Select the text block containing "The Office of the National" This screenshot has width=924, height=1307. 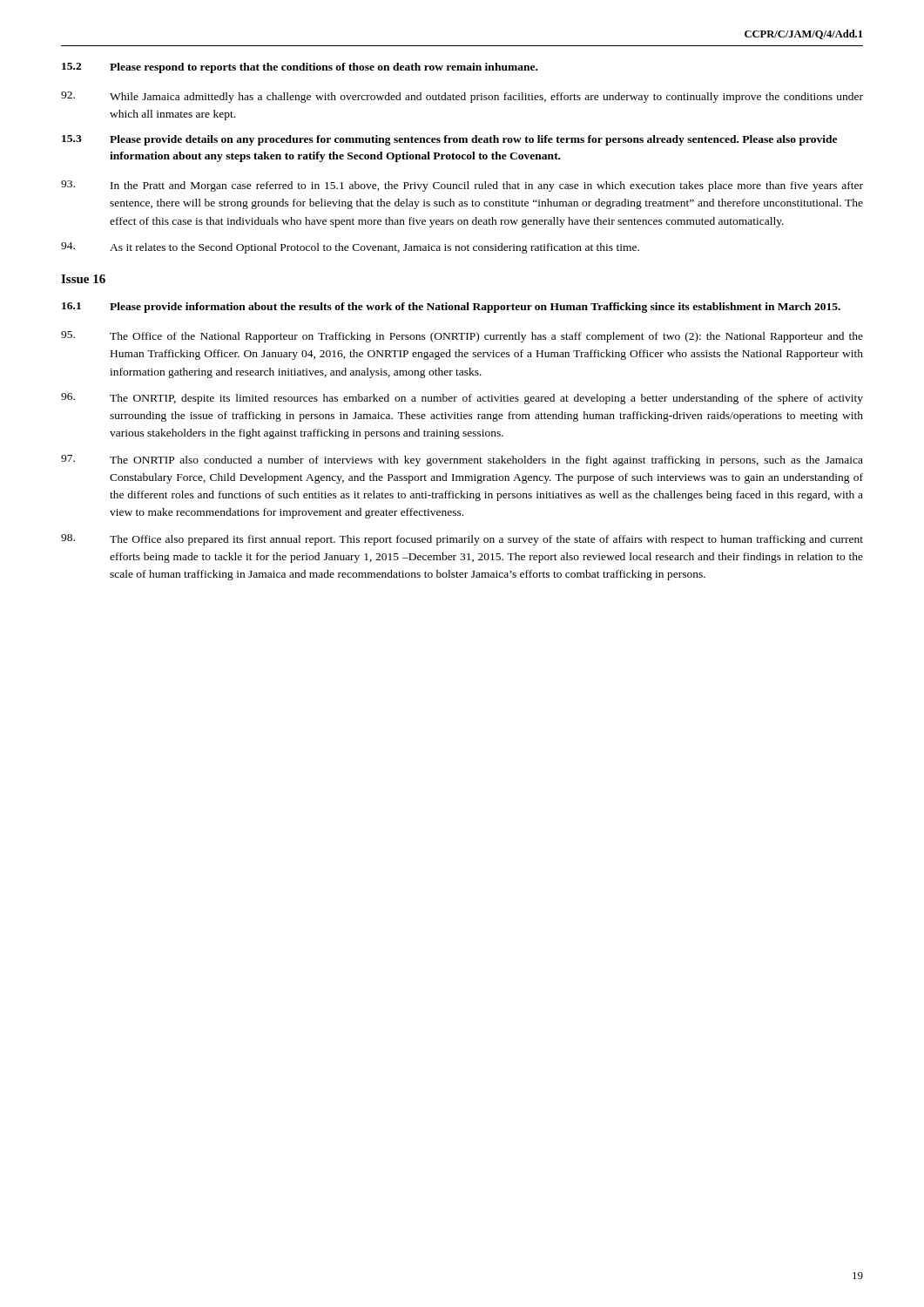click(x=462, y=354)
